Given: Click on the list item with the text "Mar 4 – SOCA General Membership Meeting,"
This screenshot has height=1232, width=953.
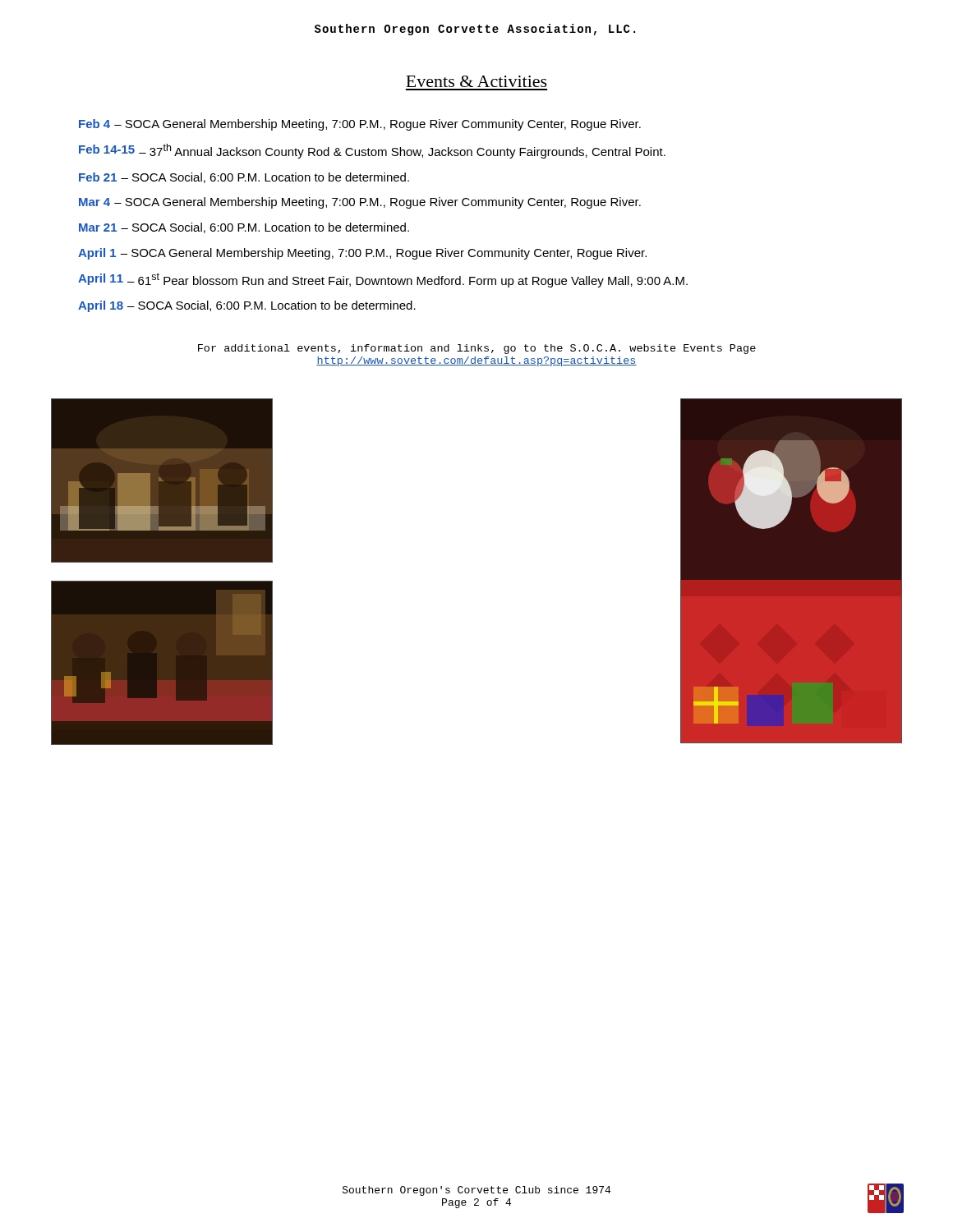Looking at the screenshot, I should pos(360,202).
